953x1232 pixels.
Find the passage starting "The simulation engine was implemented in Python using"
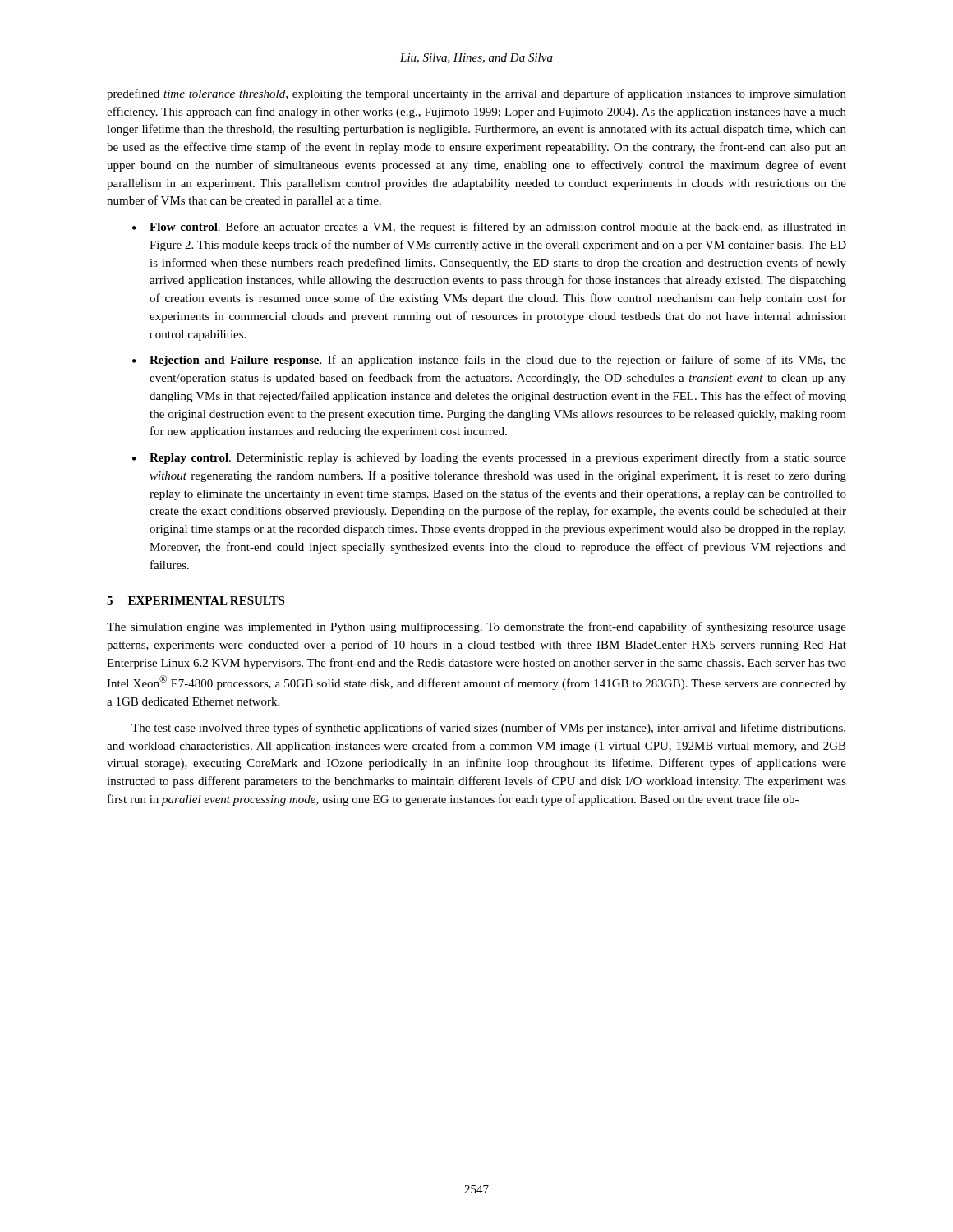pos(476,714)
